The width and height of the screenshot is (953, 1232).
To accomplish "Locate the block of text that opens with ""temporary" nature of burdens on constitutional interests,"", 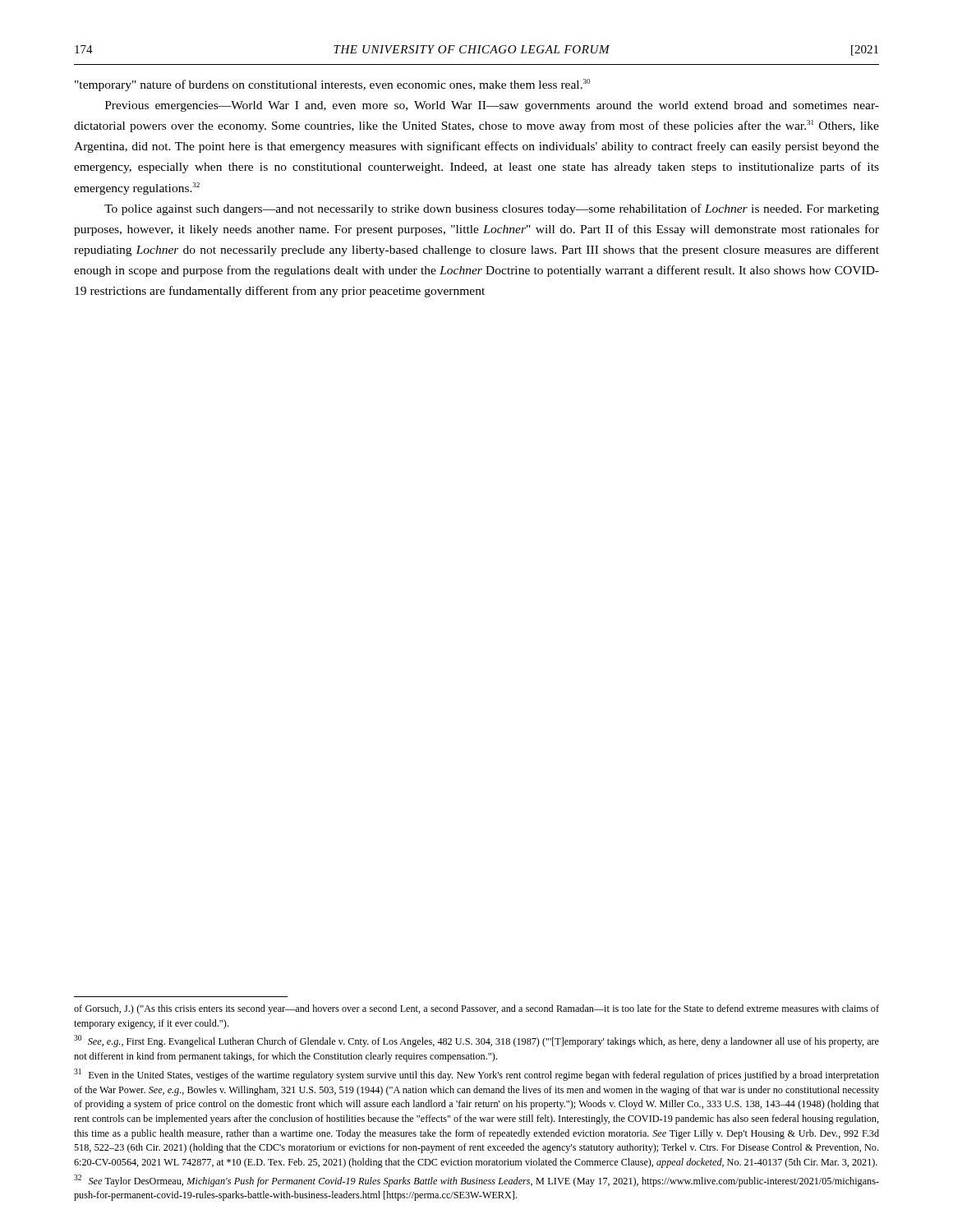I will [x=332, y=85].
